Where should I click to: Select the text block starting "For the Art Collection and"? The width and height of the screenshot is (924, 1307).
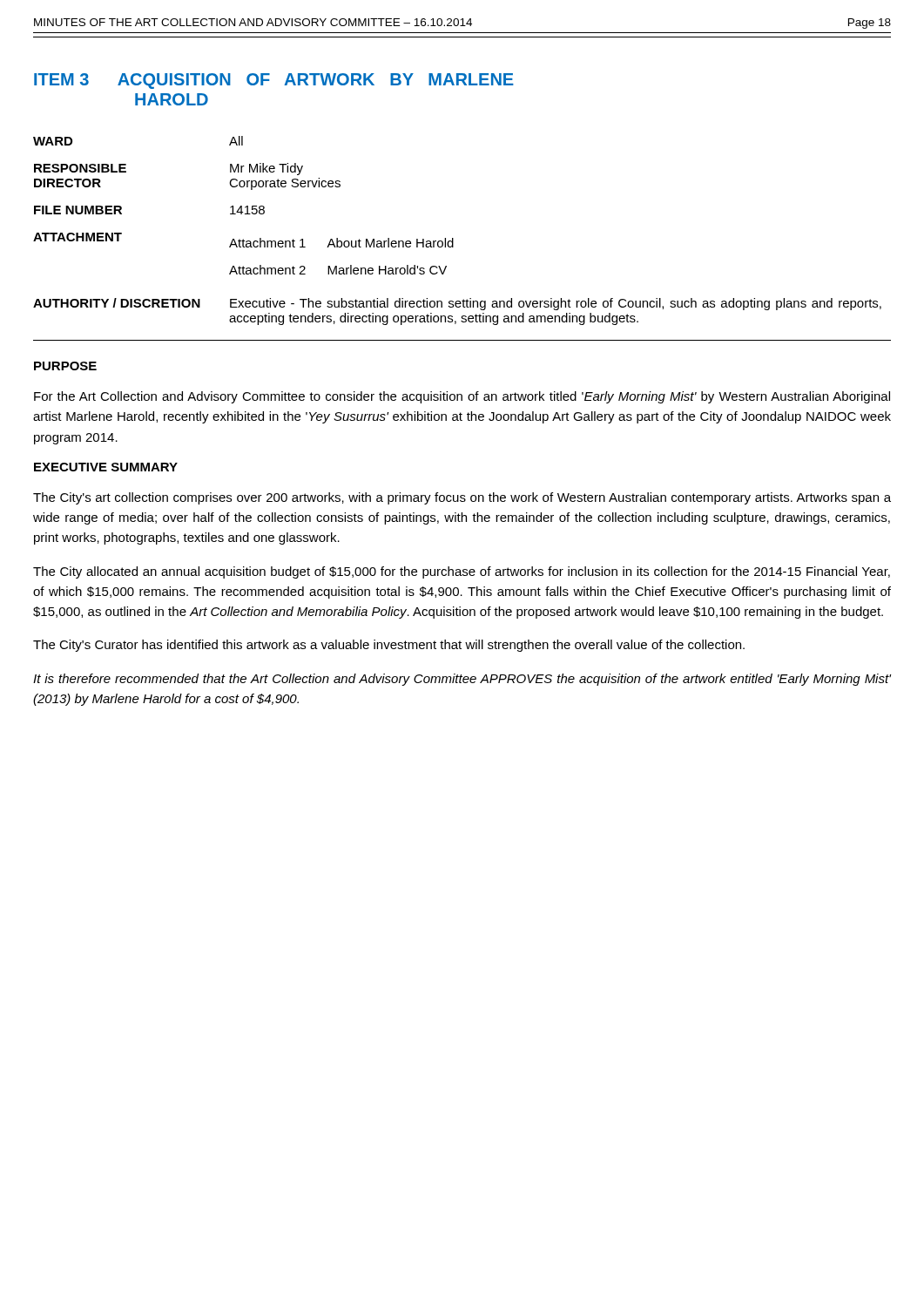coord(462,416)
